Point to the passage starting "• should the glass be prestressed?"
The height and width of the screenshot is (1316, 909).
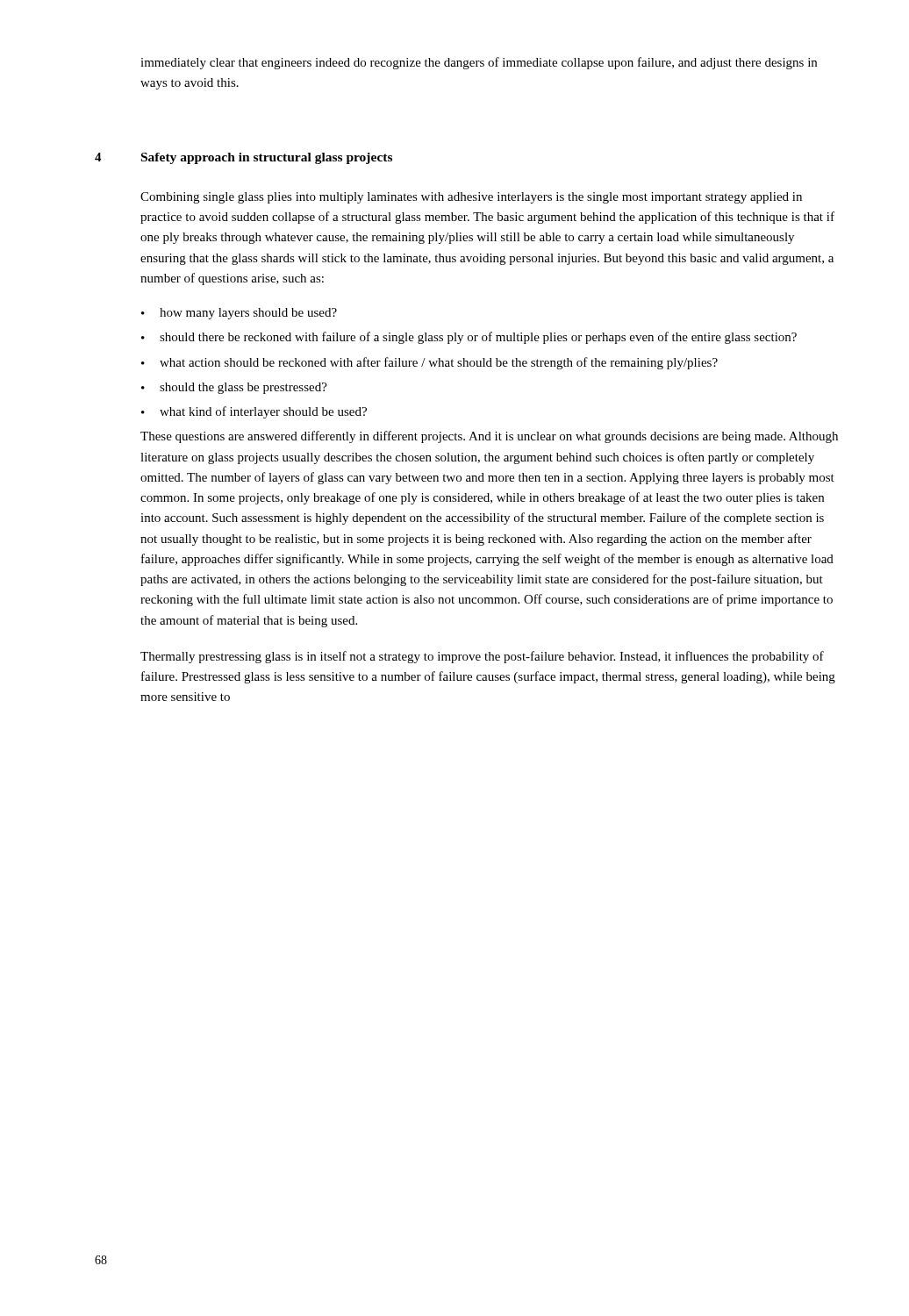pyautogui.click(x=234, y=388)
